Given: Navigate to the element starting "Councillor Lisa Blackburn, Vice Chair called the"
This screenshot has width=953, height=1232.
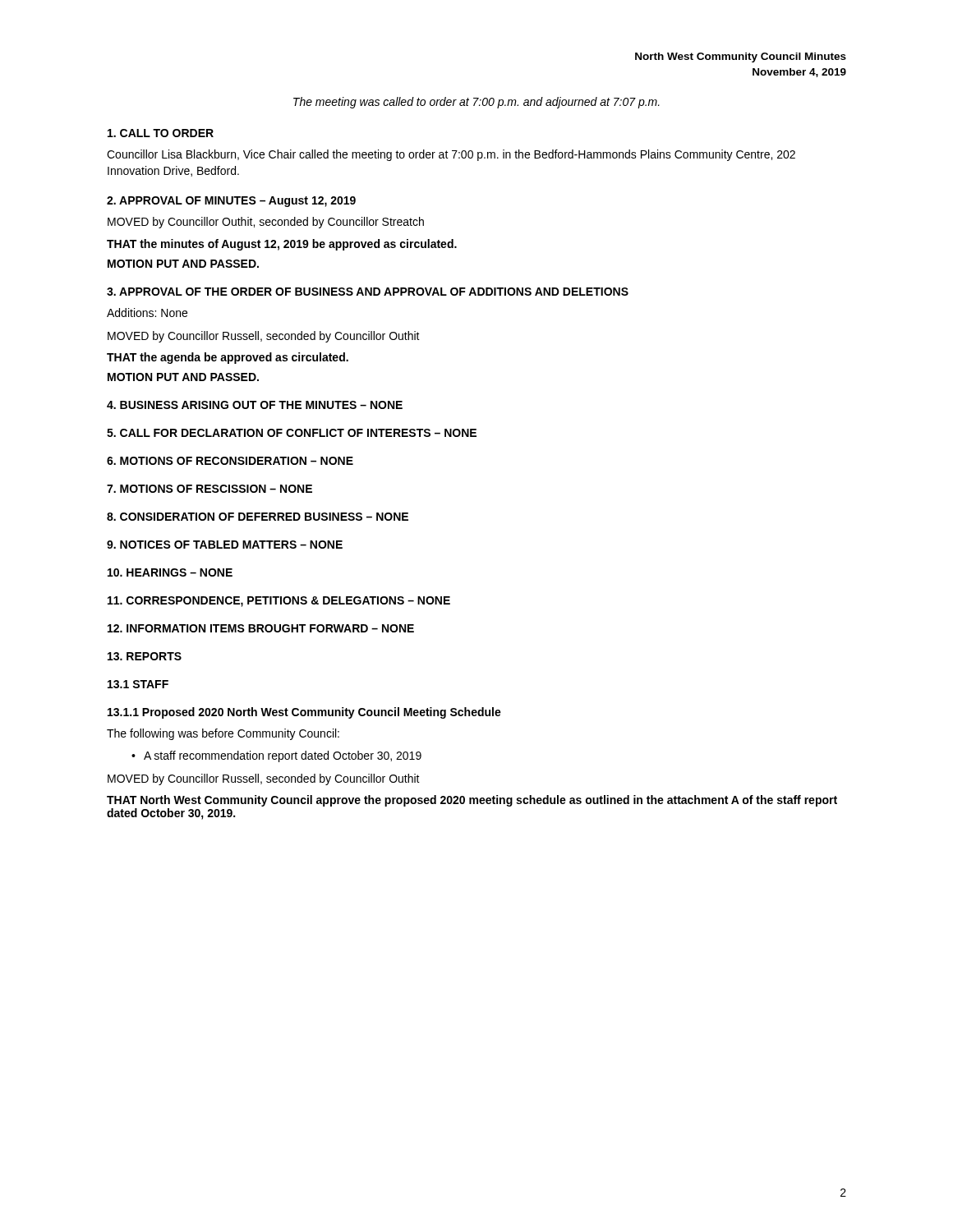Looking at the screenshot, I should tap(451, 163).
